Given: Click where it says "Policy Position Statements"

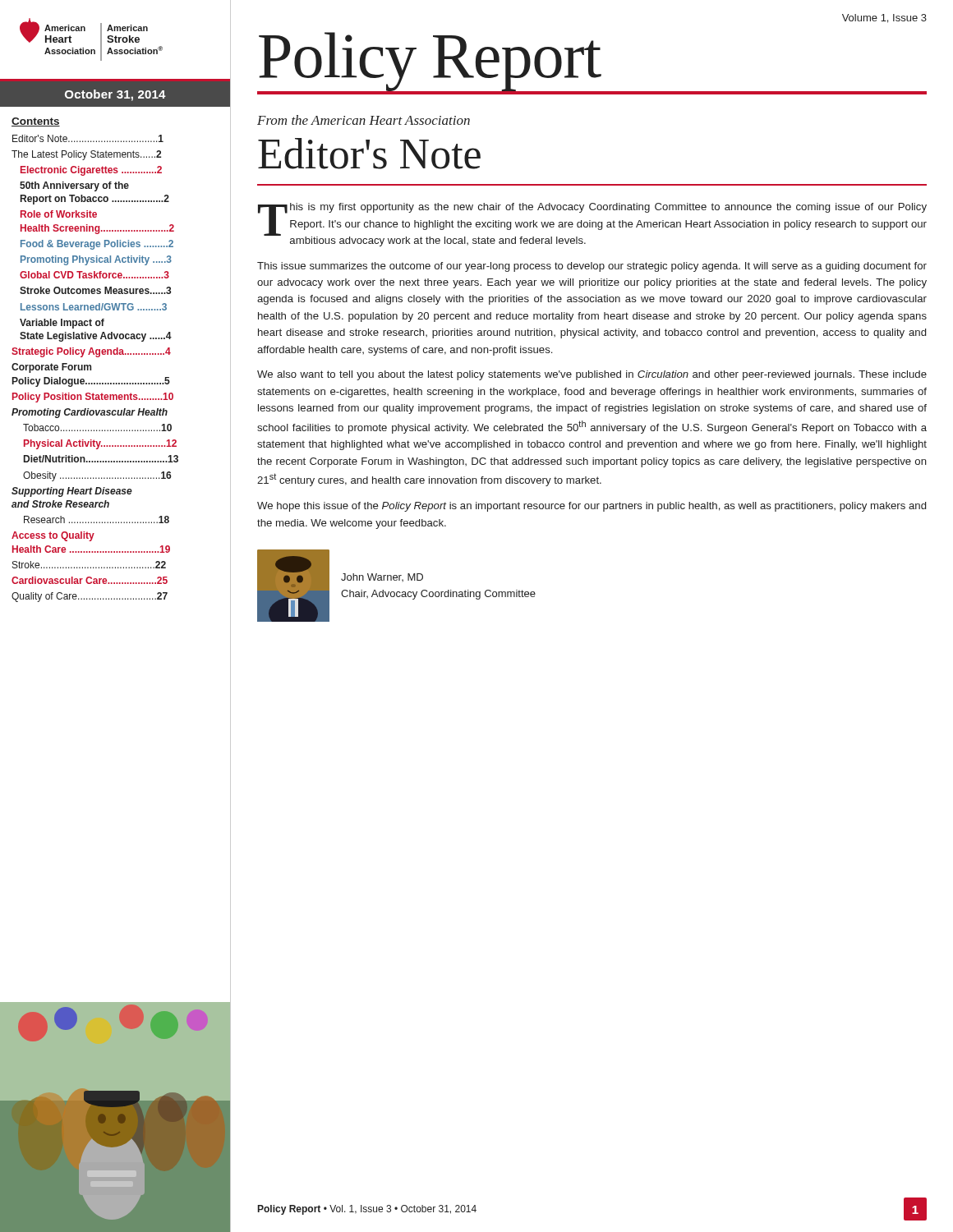Looking at the screenshot, I should (x=93, y=396).
